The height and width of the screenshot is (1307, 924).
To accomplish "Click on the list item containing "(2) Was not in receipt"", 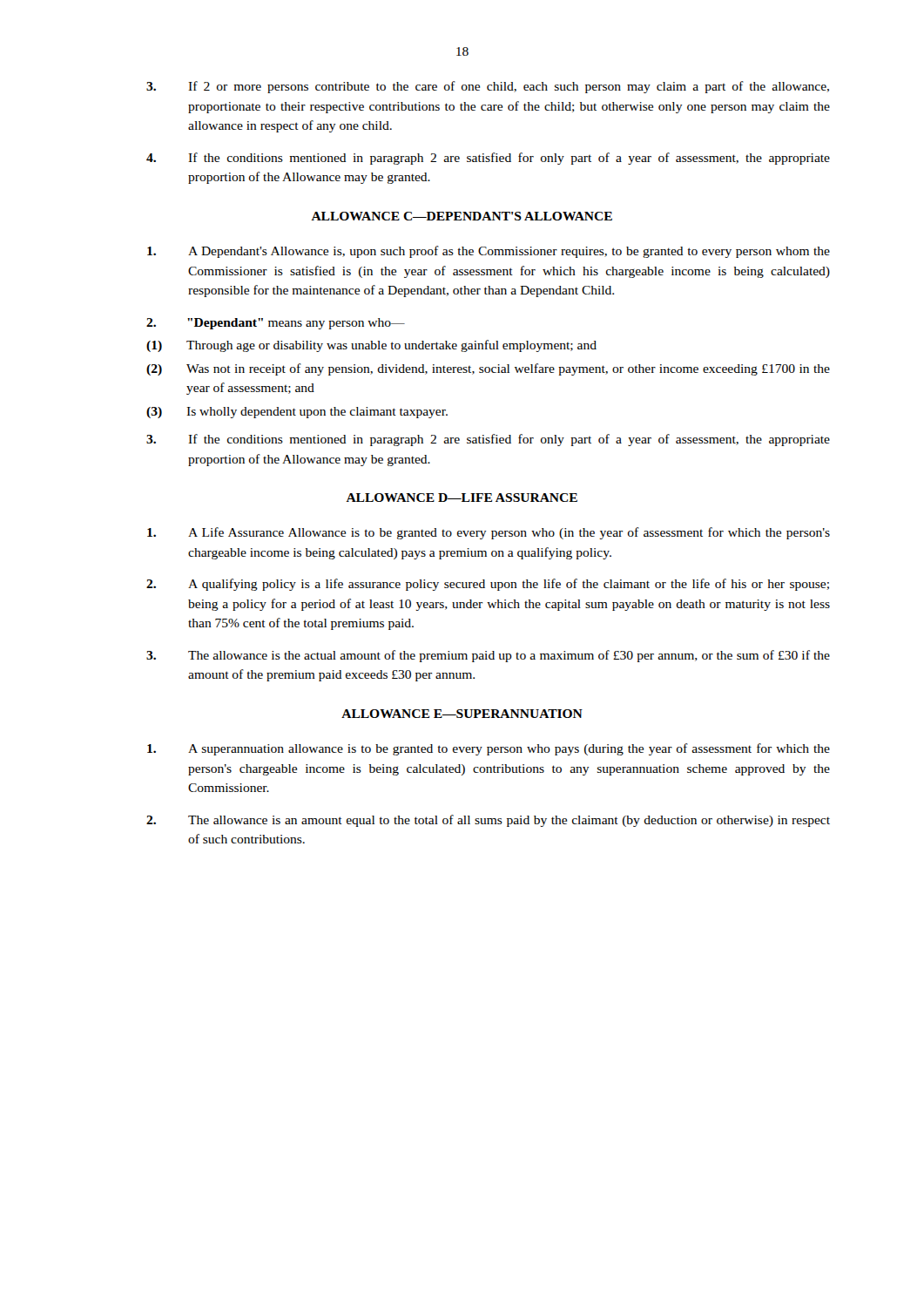I will [488, 378].
